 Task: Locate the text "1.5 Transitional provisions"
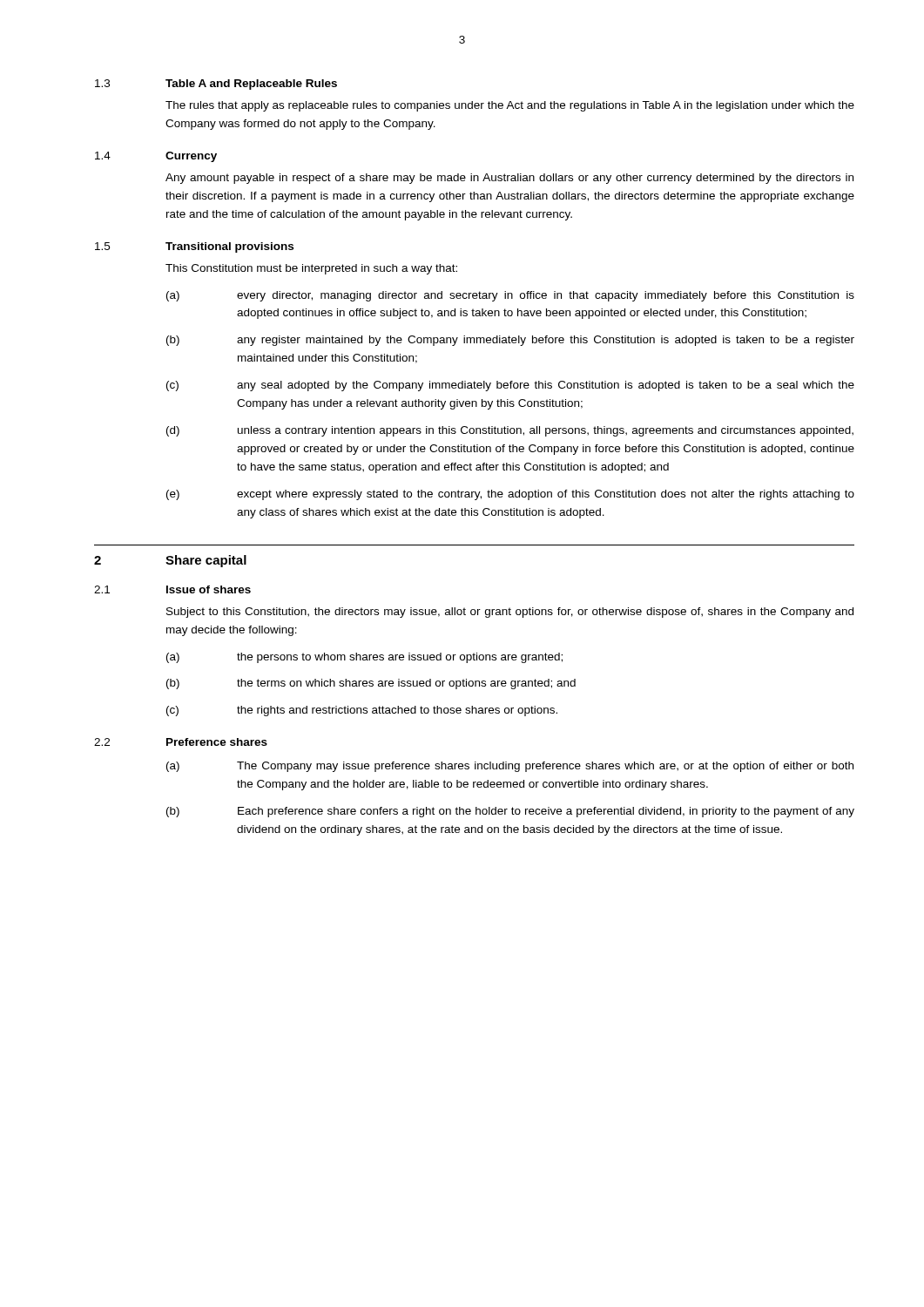click(x=194, y=246)
